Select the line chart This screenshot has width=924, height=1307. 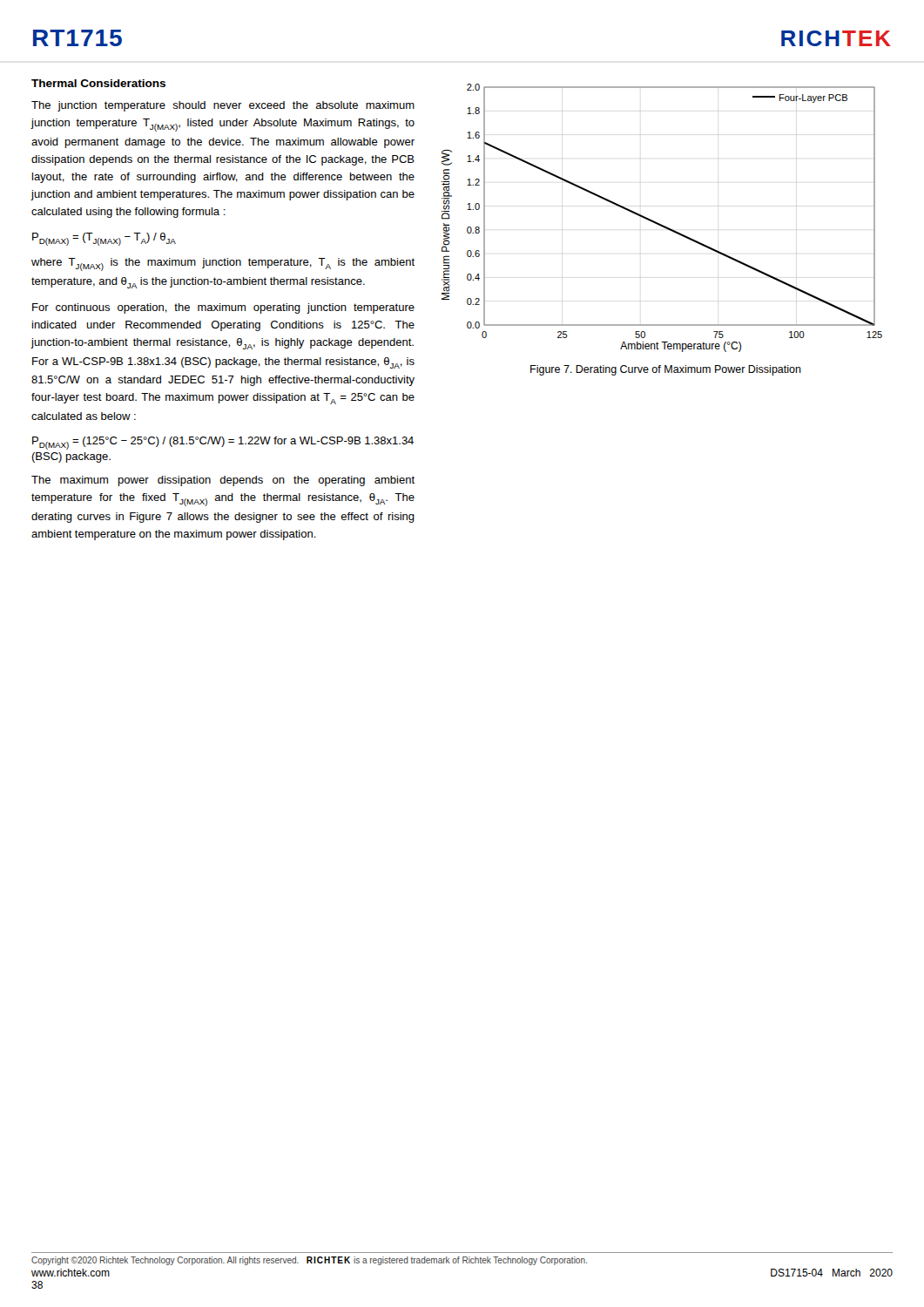tap(665, 217)
